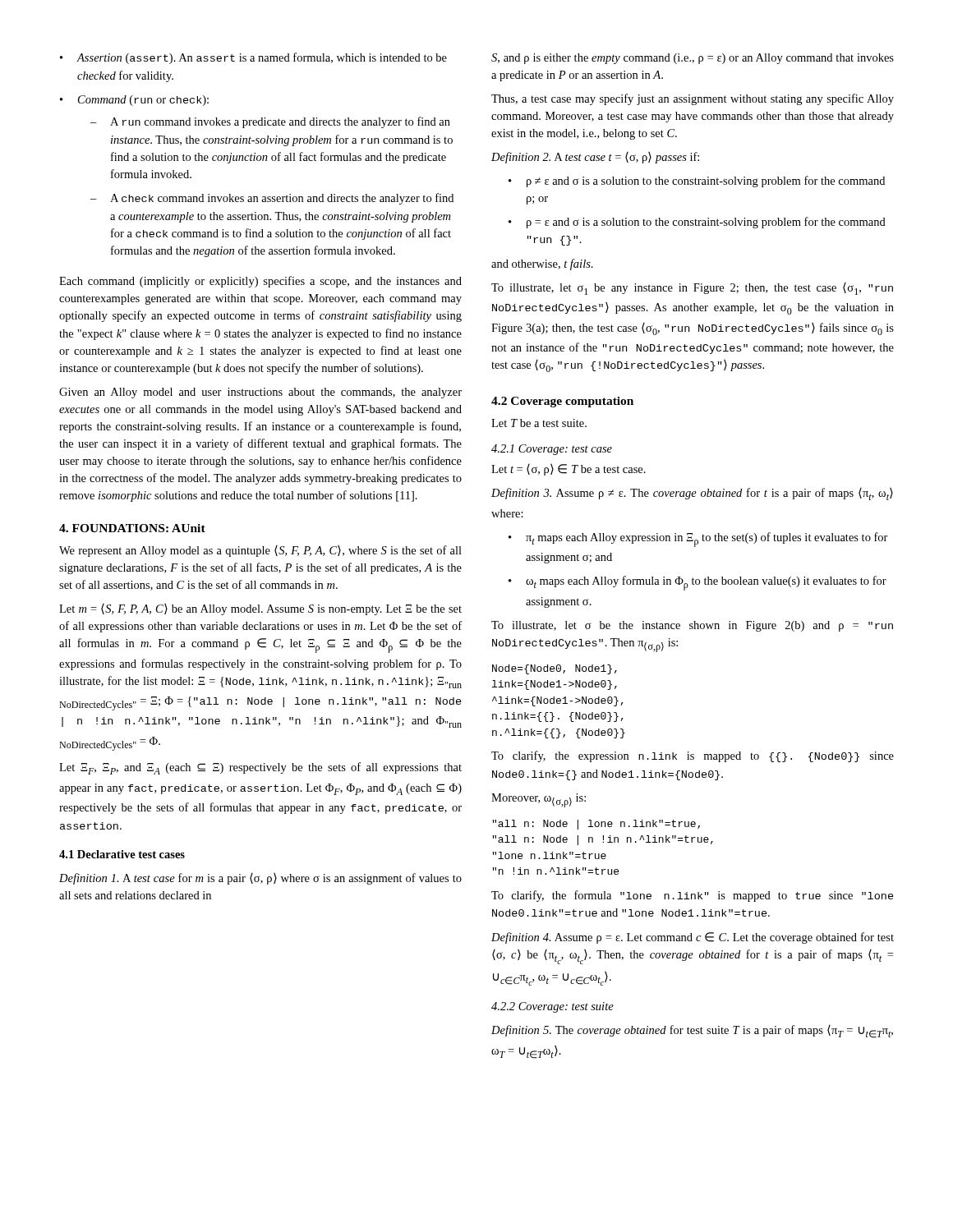Viewport: 953px width, 1232px height.
Task: Point to the region starting "Definition 5. The"
Action: [x=693, y=1042]
